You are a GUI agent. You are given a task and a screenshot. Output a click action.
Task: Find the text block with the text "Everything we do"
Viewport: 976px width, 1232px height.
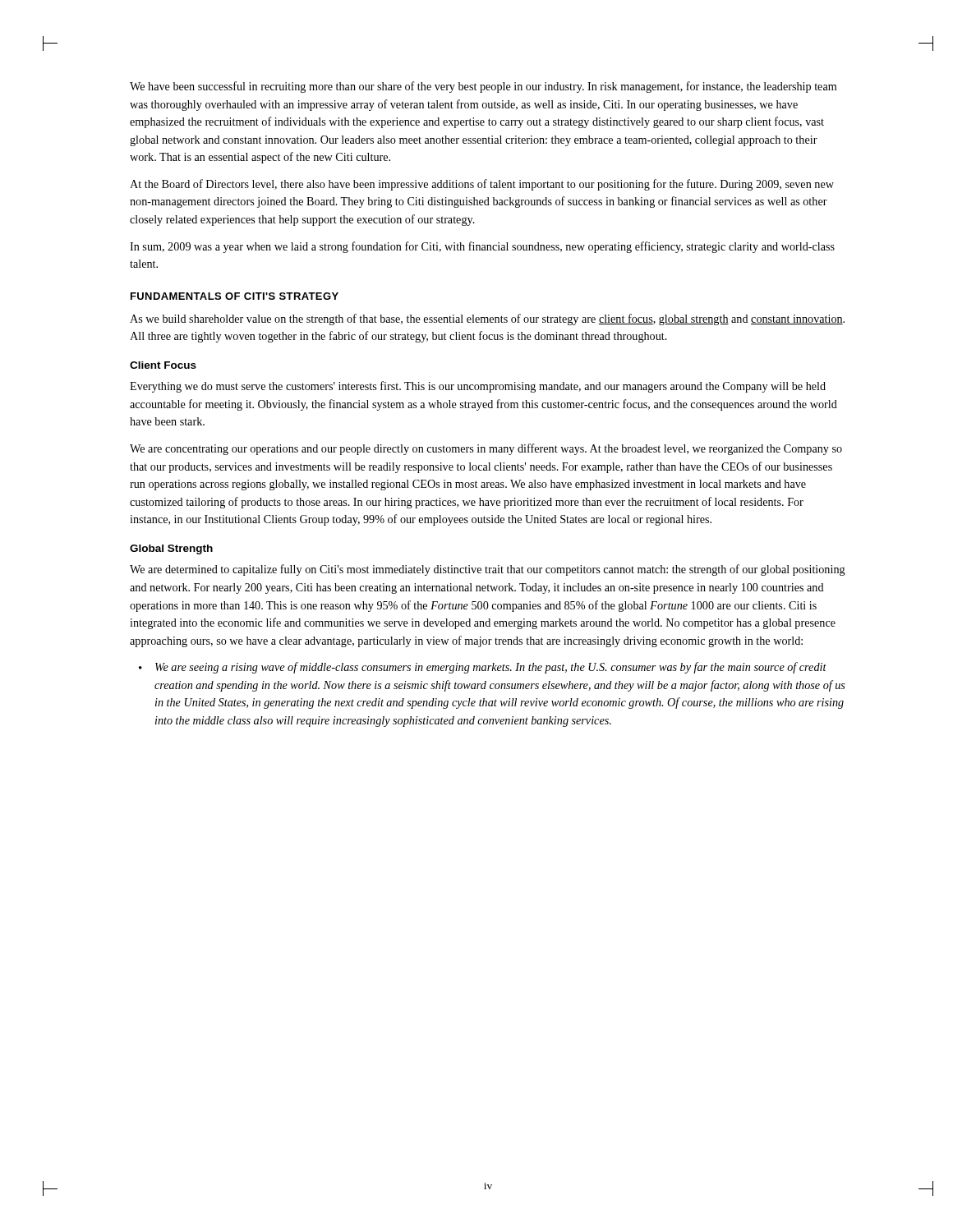coord(488,405)
